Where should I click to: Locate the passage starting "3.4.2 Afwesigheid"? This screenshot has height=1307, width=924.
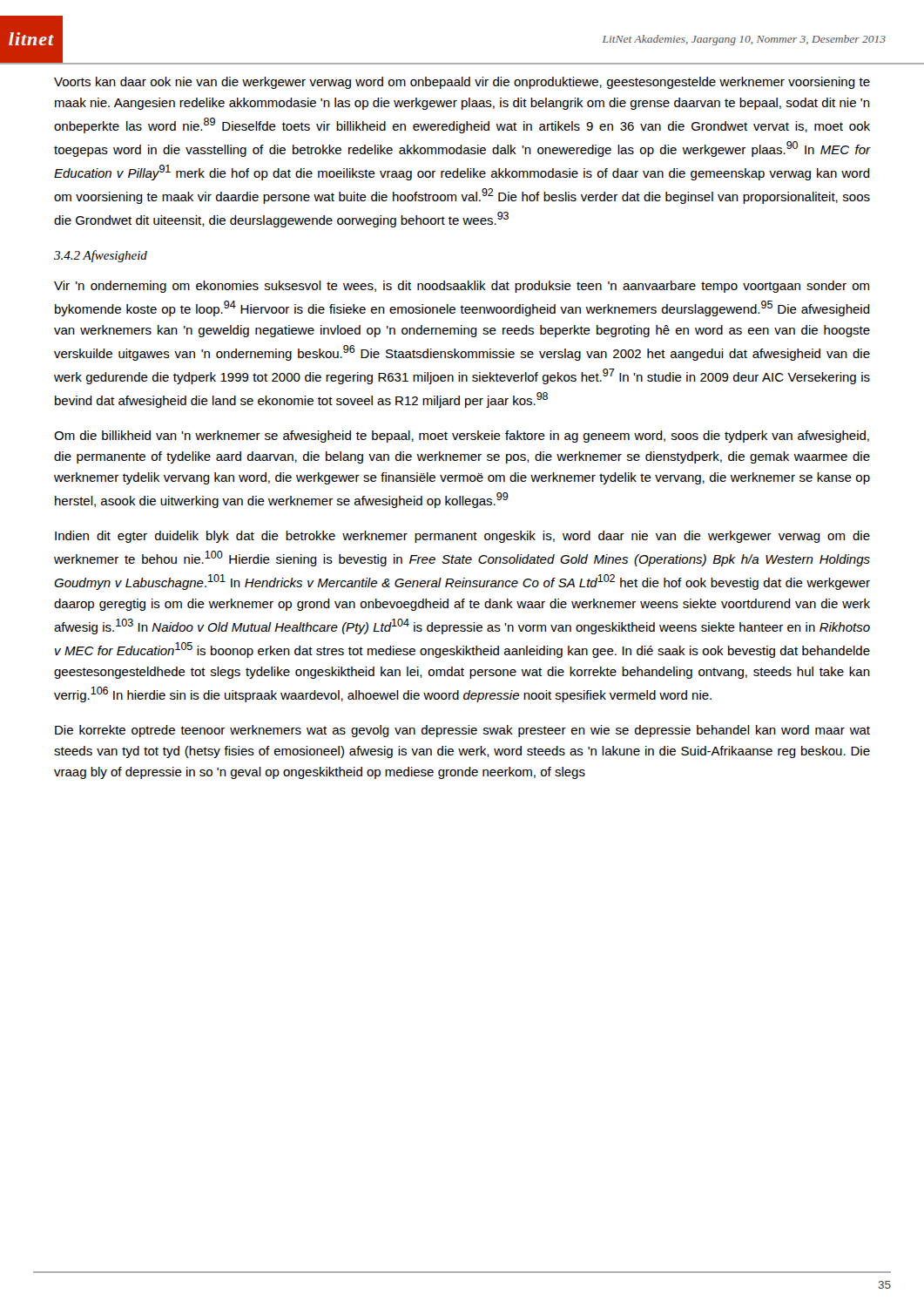pos(100,255)
